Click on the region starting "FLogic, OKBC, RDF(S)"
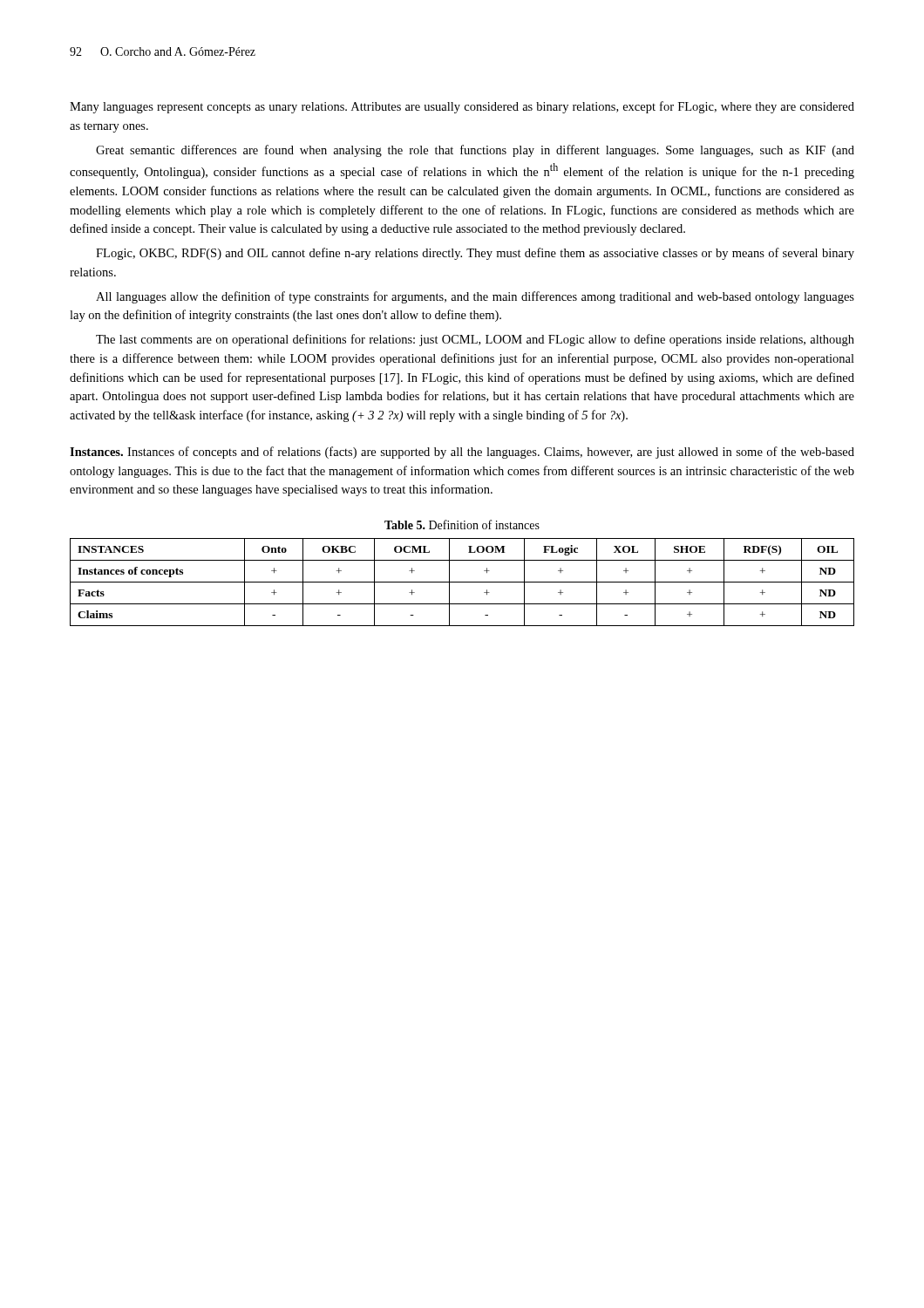This screenshot has height=1308, width=924. 462,263
